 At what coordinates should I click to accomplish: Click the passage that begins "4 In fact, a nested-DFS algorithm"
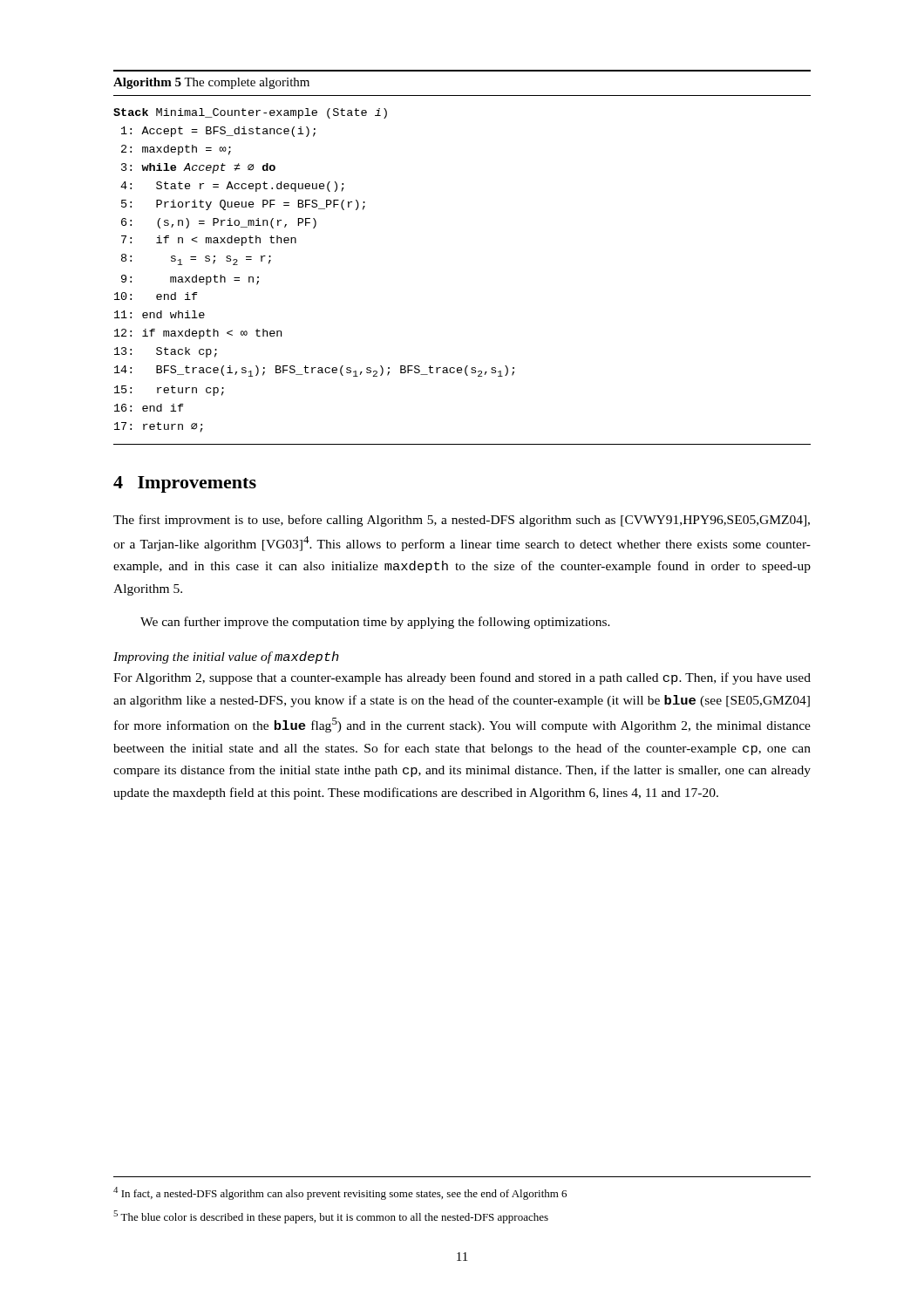(340, 1193)
